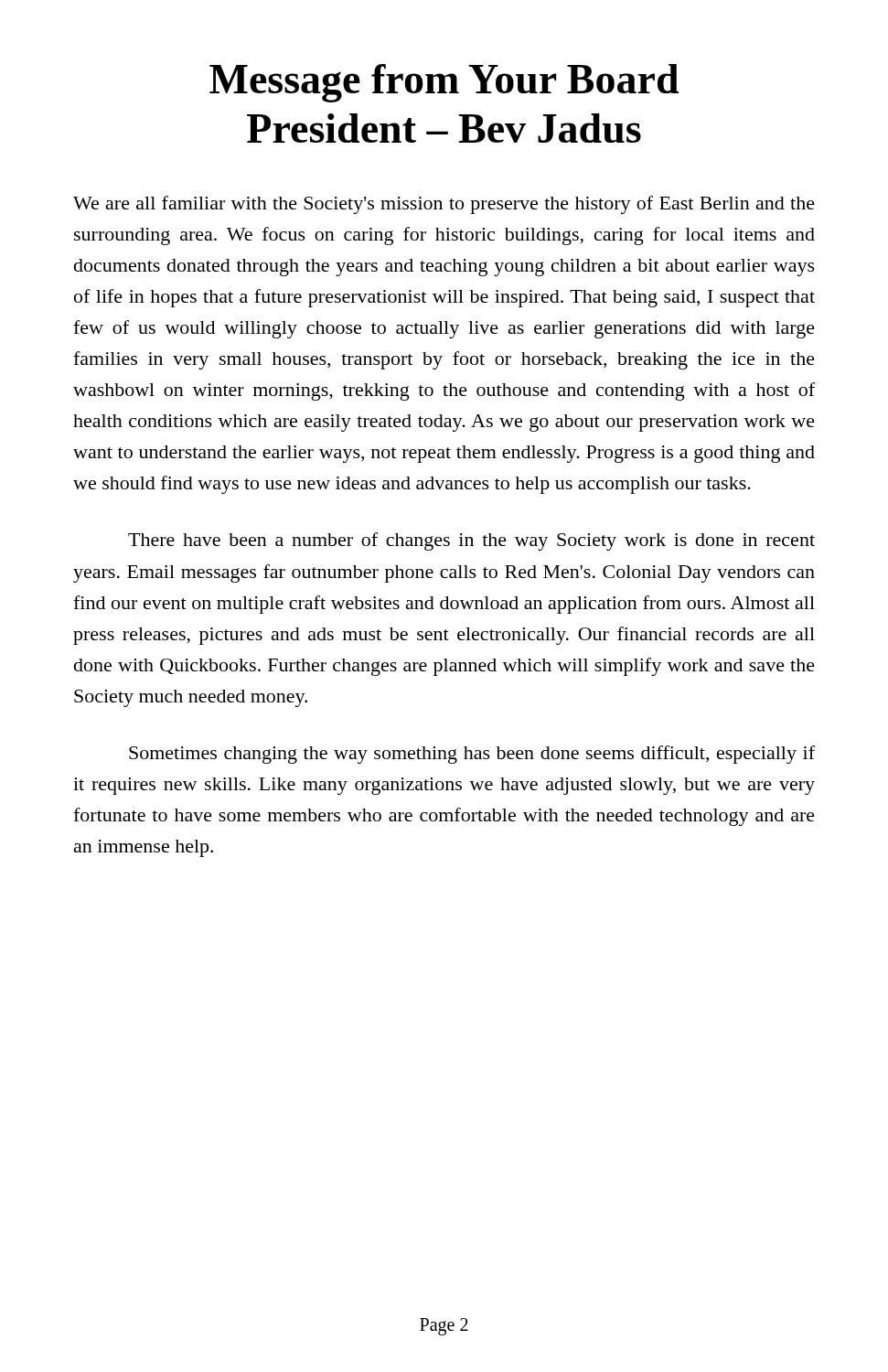Screen dimensions: 1372x888
Task: Select the title
Action: click(444, 105)
